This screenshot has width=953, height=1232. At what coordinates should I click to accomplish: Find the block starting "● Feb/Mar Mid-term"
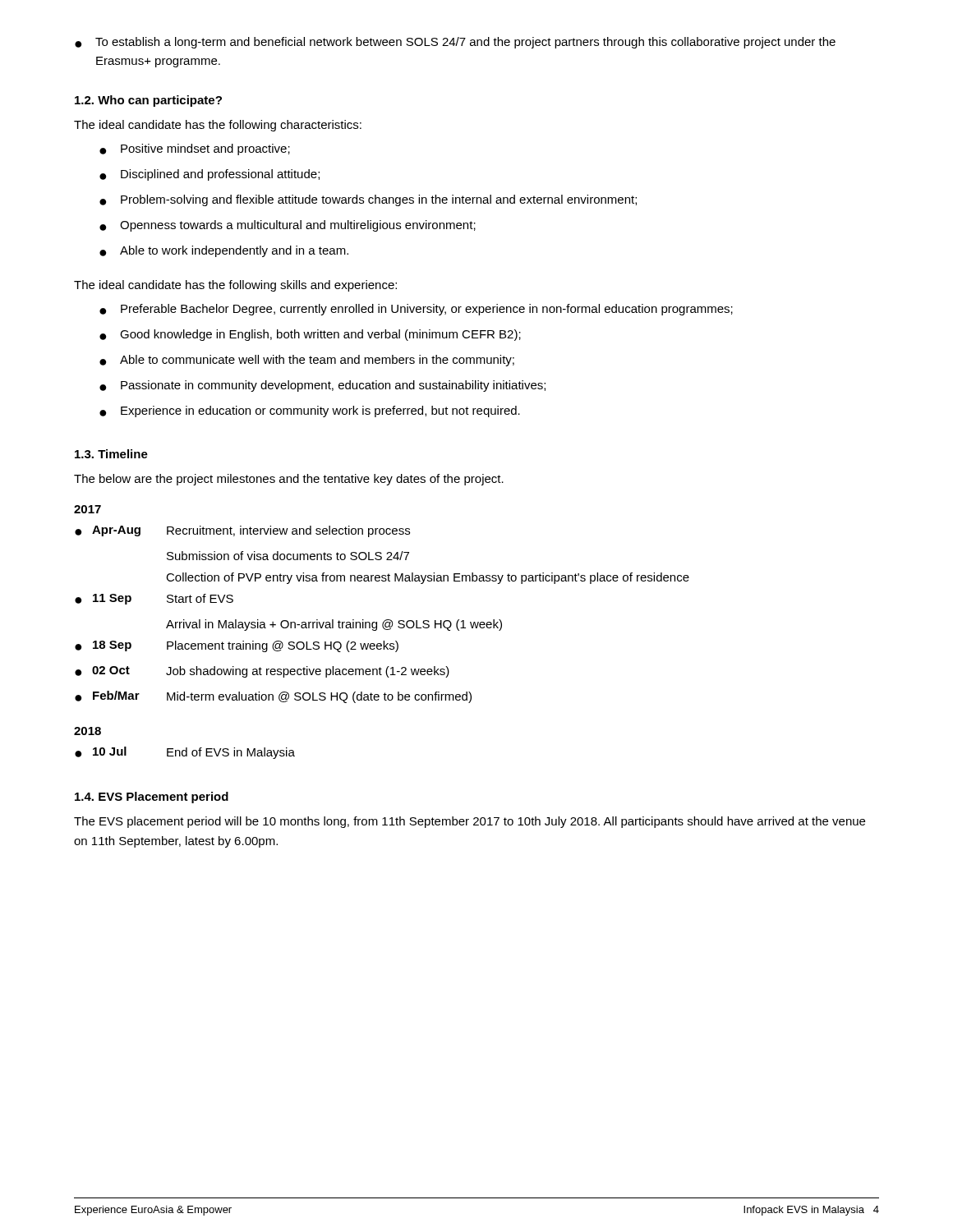(x=476, y=698)
